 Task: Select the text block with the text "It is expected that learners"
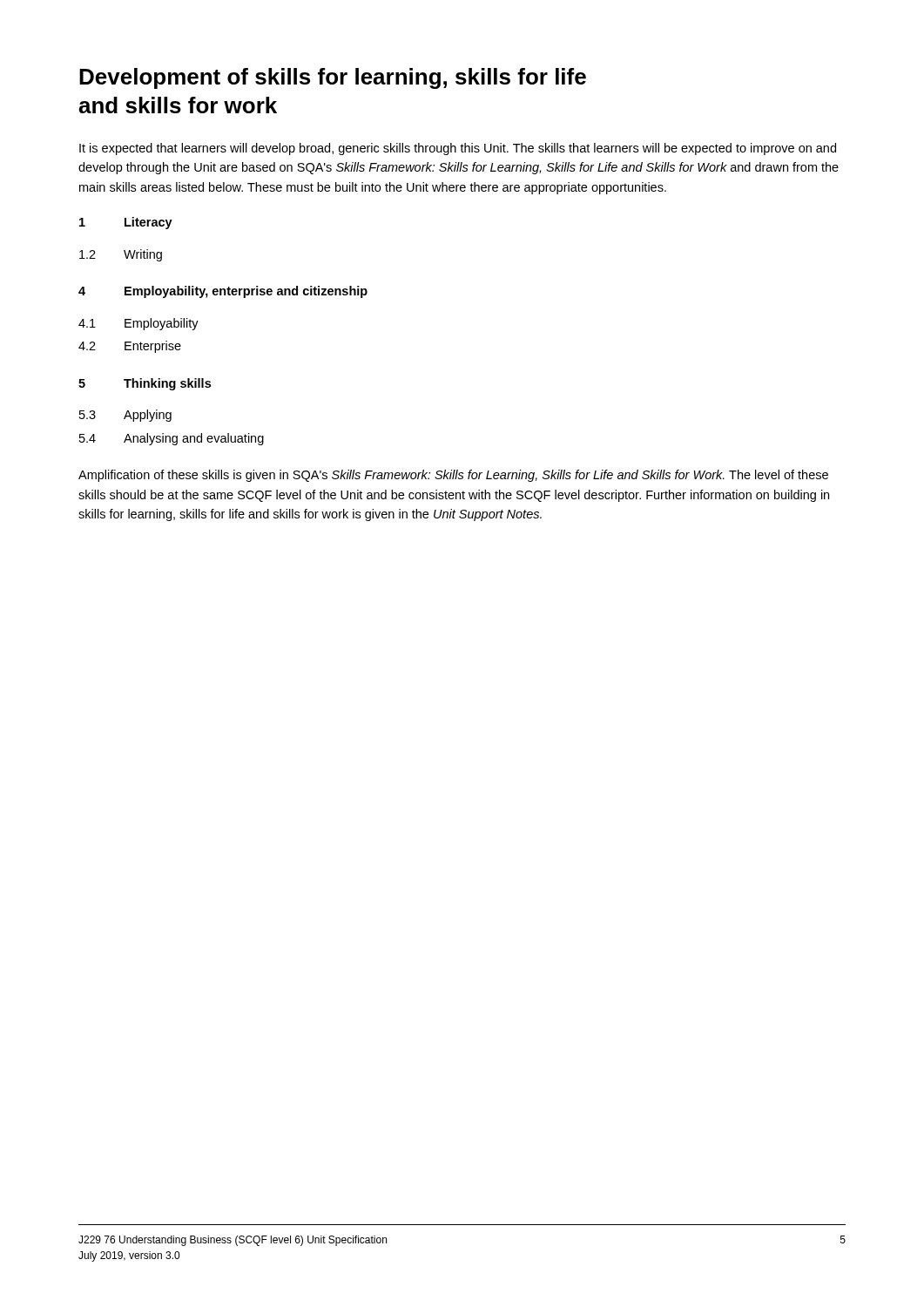click(x=459, y=168)
